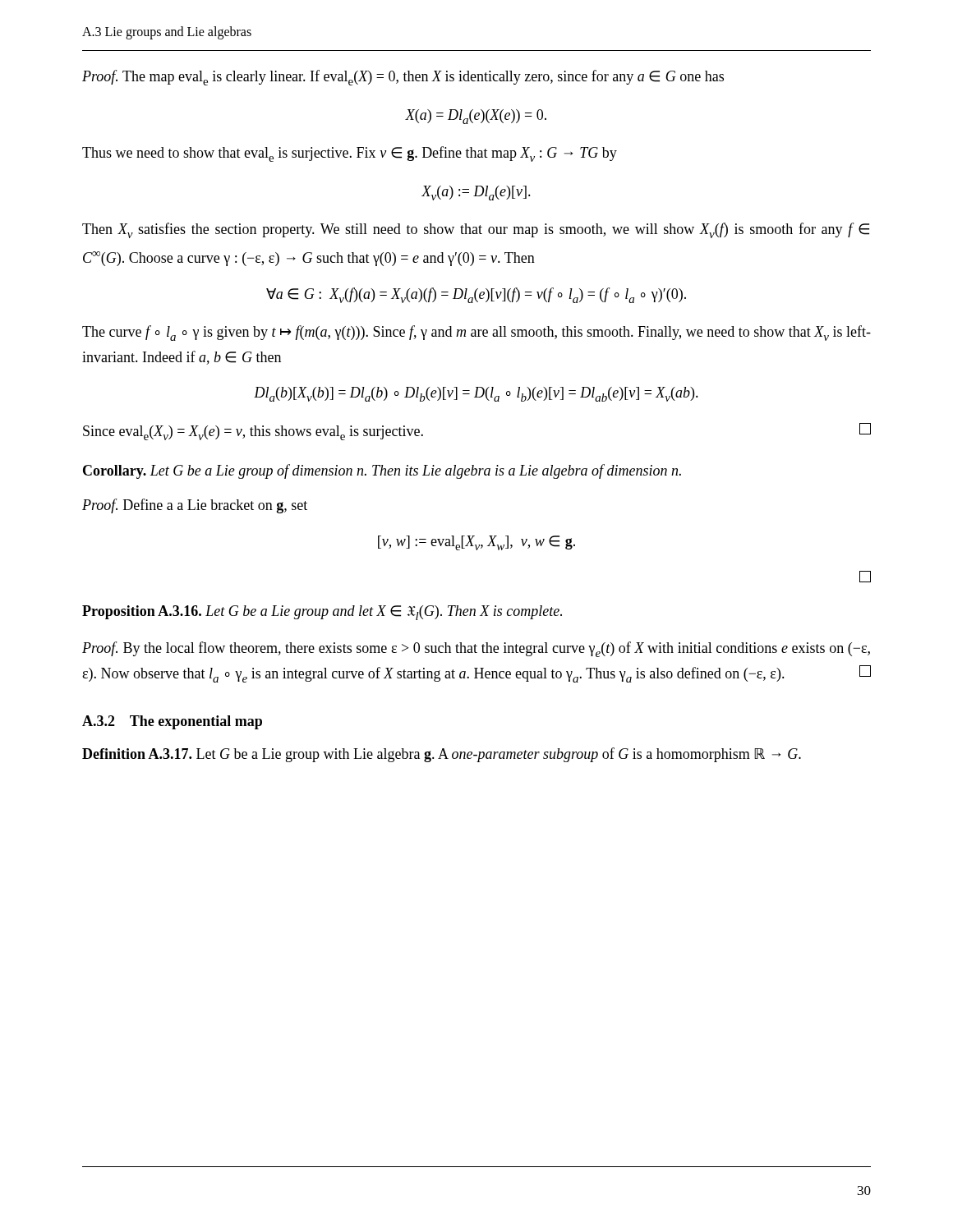
Task: Click on the text block that reads "Proof. By the local flow"
Action: pyautogui.click(x=476, y=662)
